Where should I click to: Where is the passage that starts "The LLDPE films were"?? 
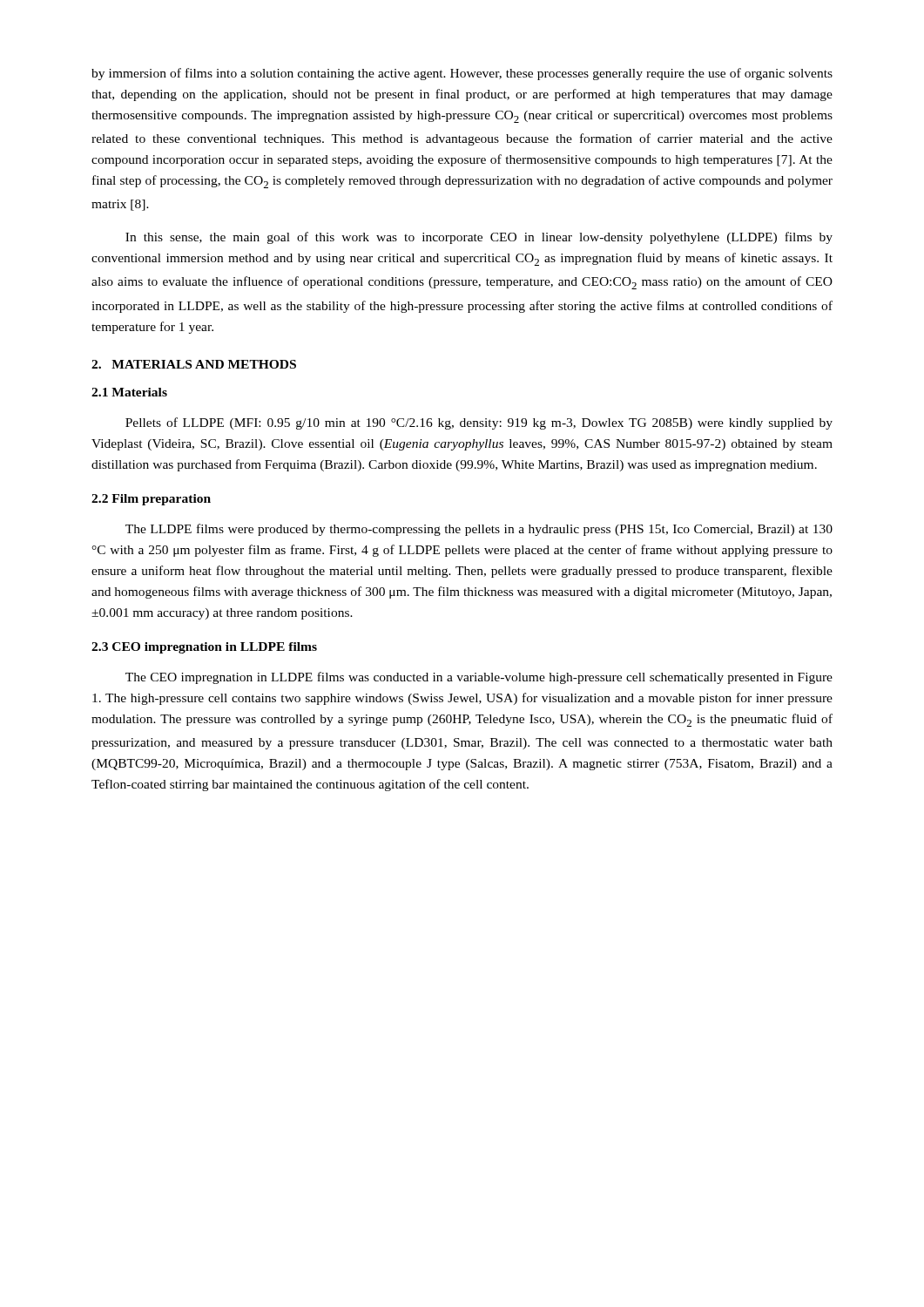[x=462, y=570]
